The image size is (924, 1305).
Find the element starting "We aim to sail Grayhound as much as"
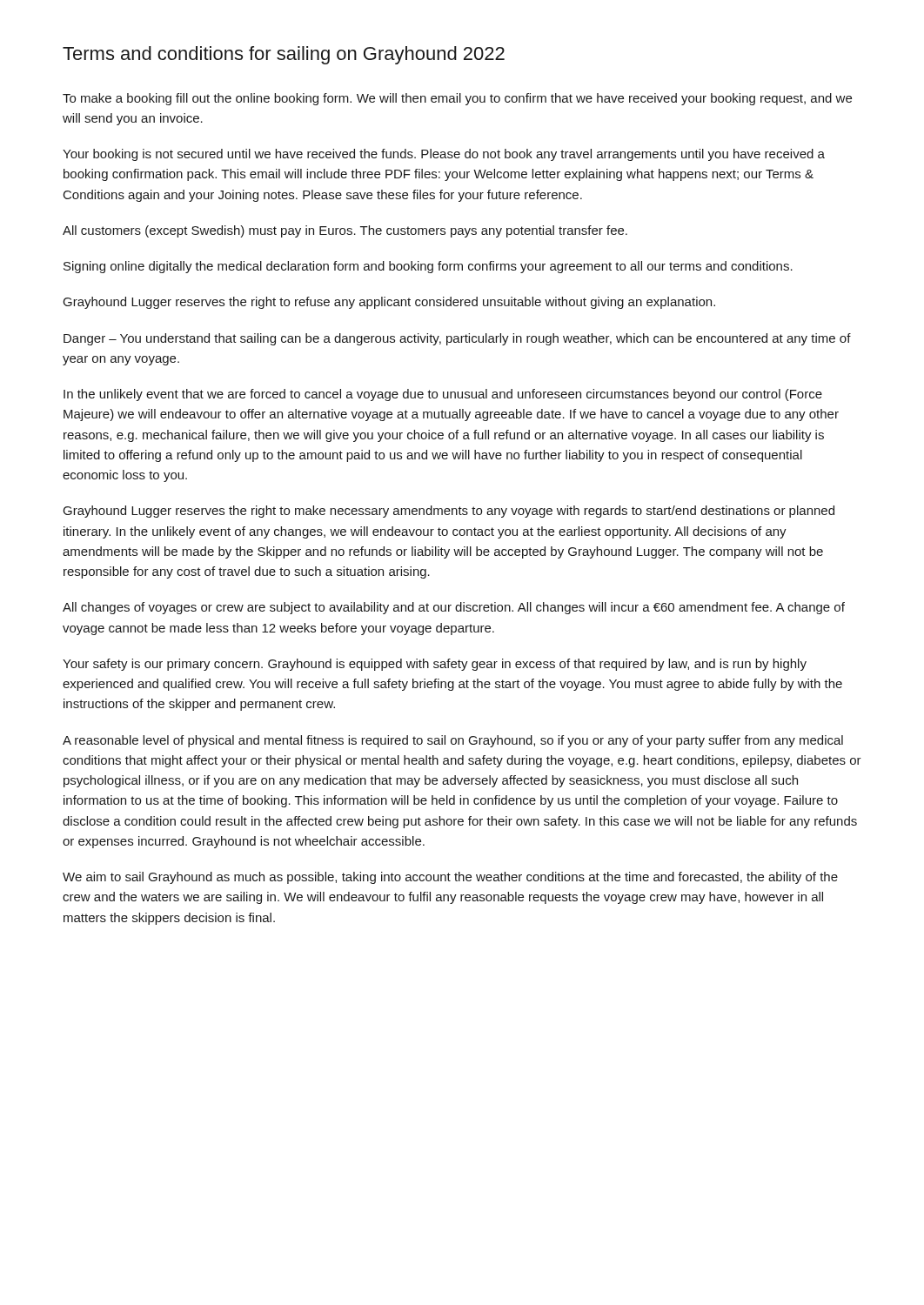[462, 897]
